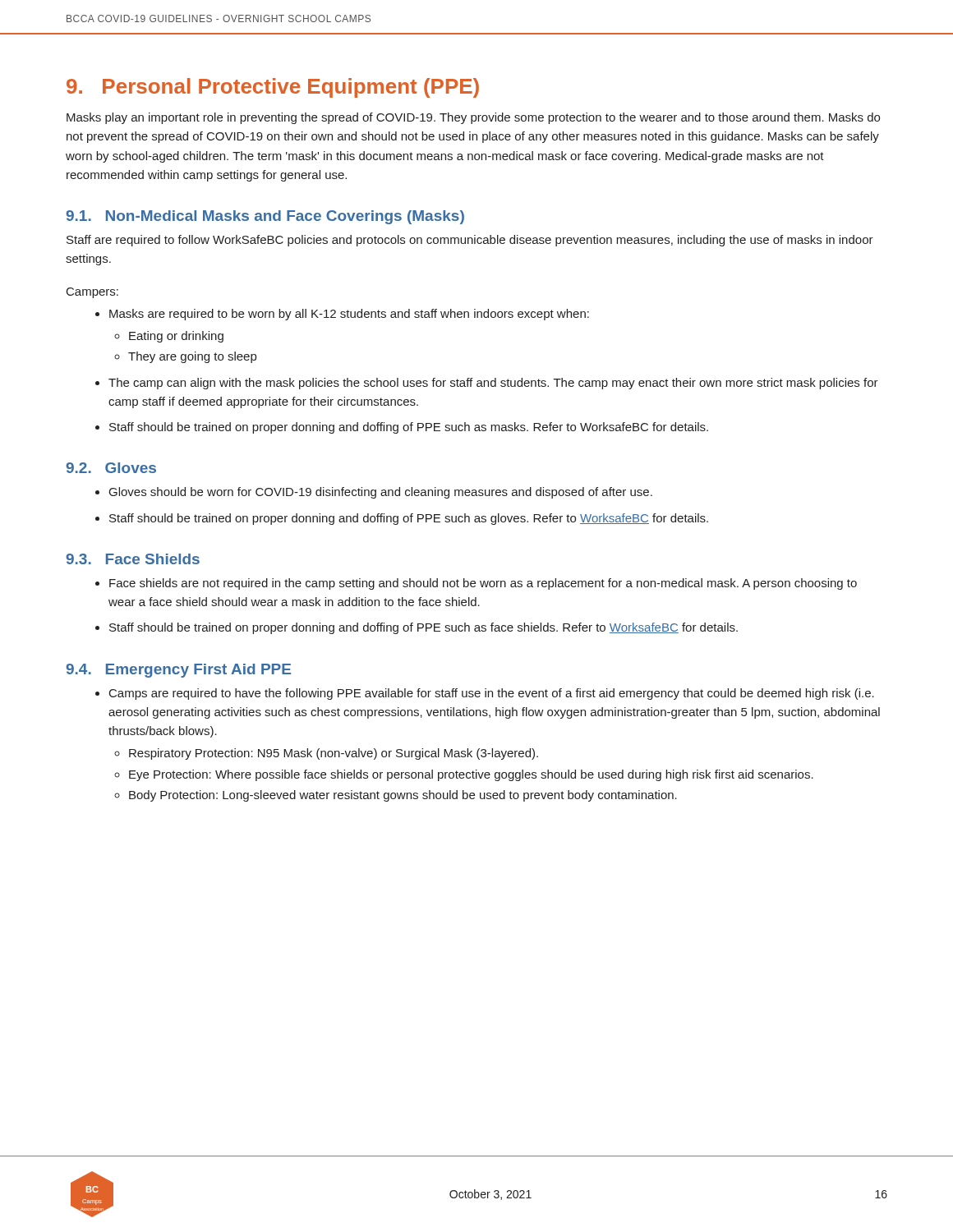
Task: Locate the list item that reads "The camp can align"
Action: (x=498, y=392)
